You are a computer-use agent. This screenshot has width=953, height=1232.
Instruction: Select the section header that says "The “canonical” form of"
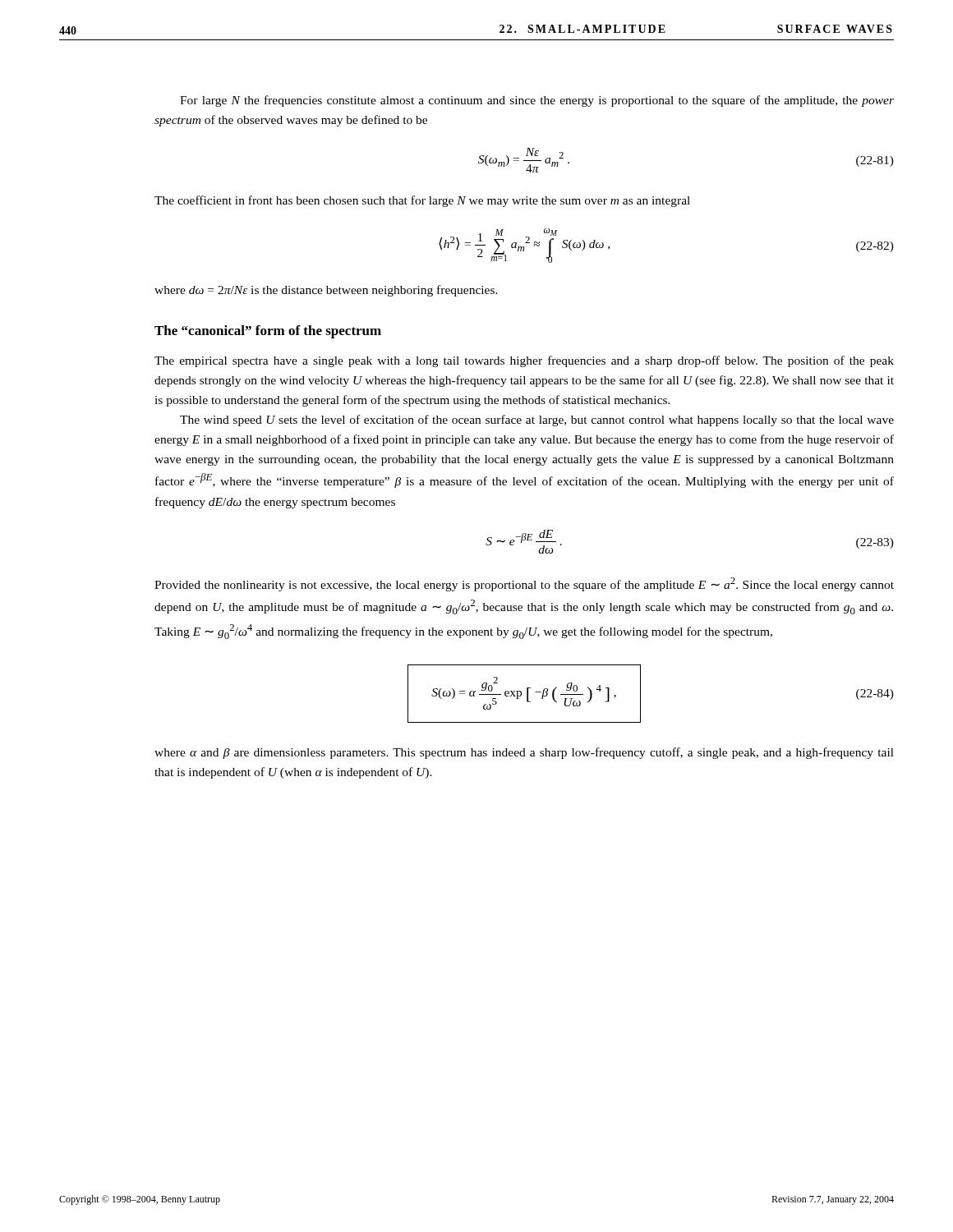click(x=268, y=331)
